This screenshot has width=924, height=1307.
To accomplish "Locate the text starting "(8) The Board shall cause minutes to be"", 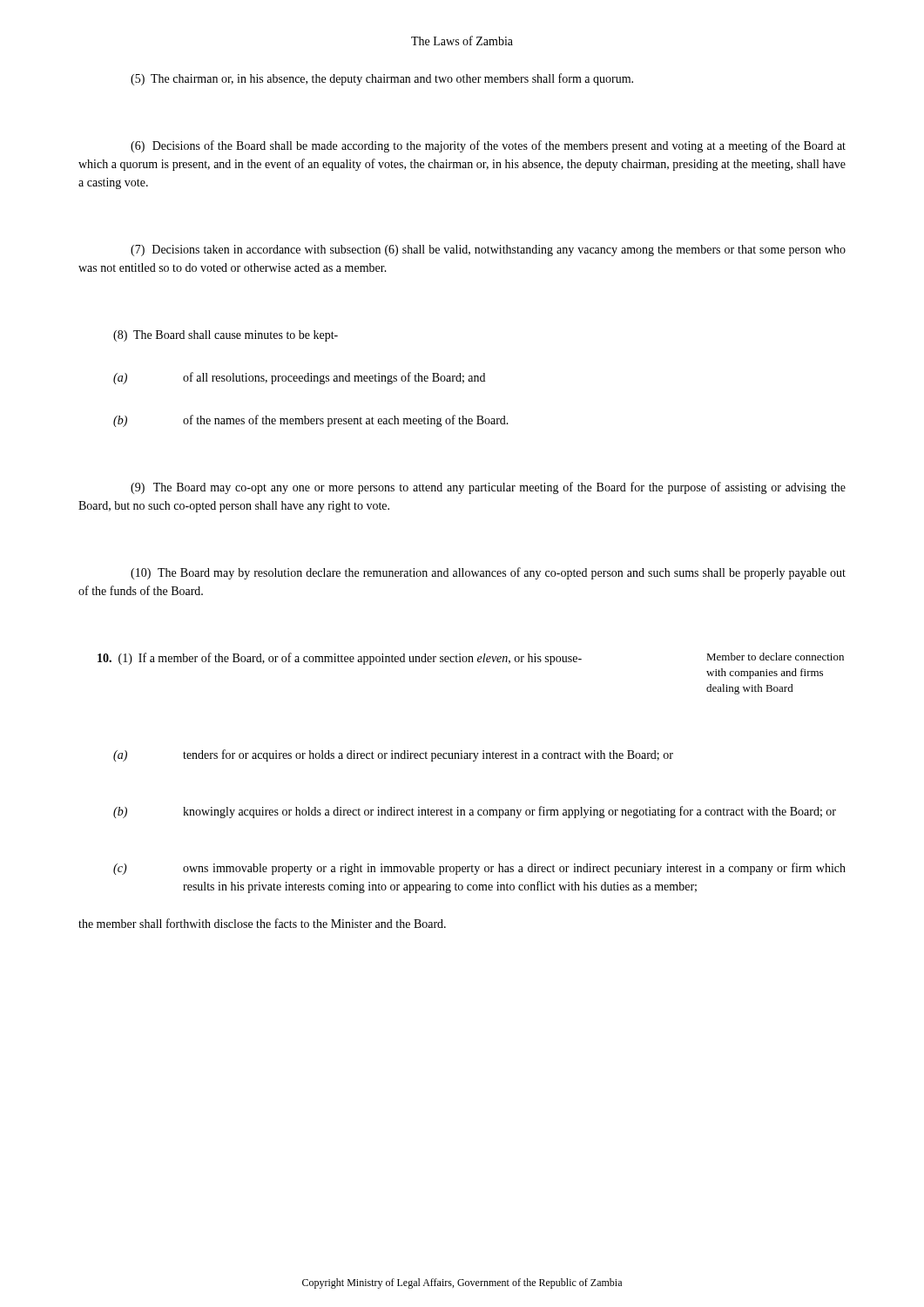I will (226, 335).
